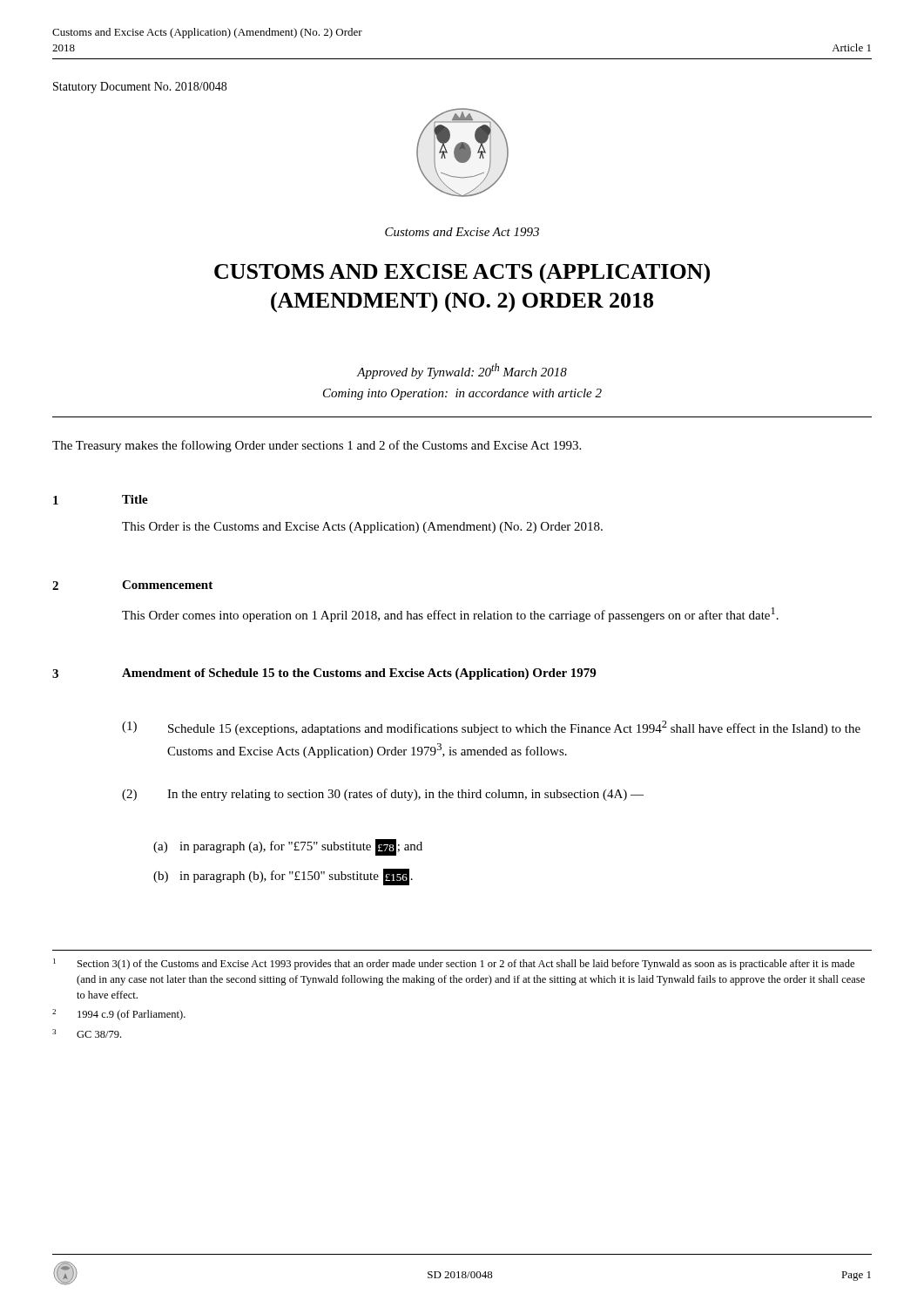This screenshot has height=1307, width=924.
Task: Click on the passage starting "3 Amendment of Schedule 15"
Action: pyautogui.click(x=462, y=673)
